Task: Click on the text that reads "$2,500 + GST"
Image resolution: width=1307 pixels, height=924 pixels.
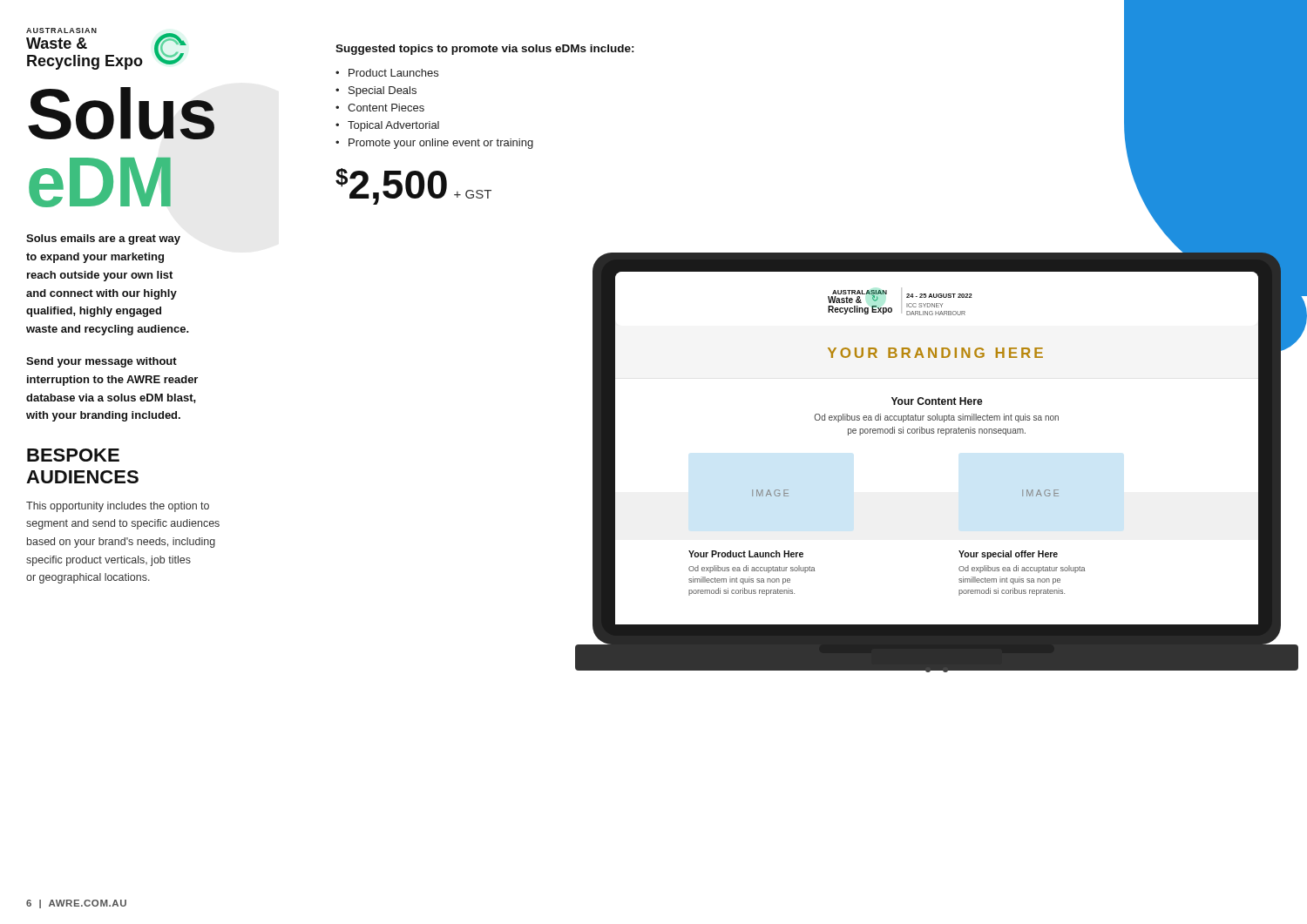Action: pos(414,185)
